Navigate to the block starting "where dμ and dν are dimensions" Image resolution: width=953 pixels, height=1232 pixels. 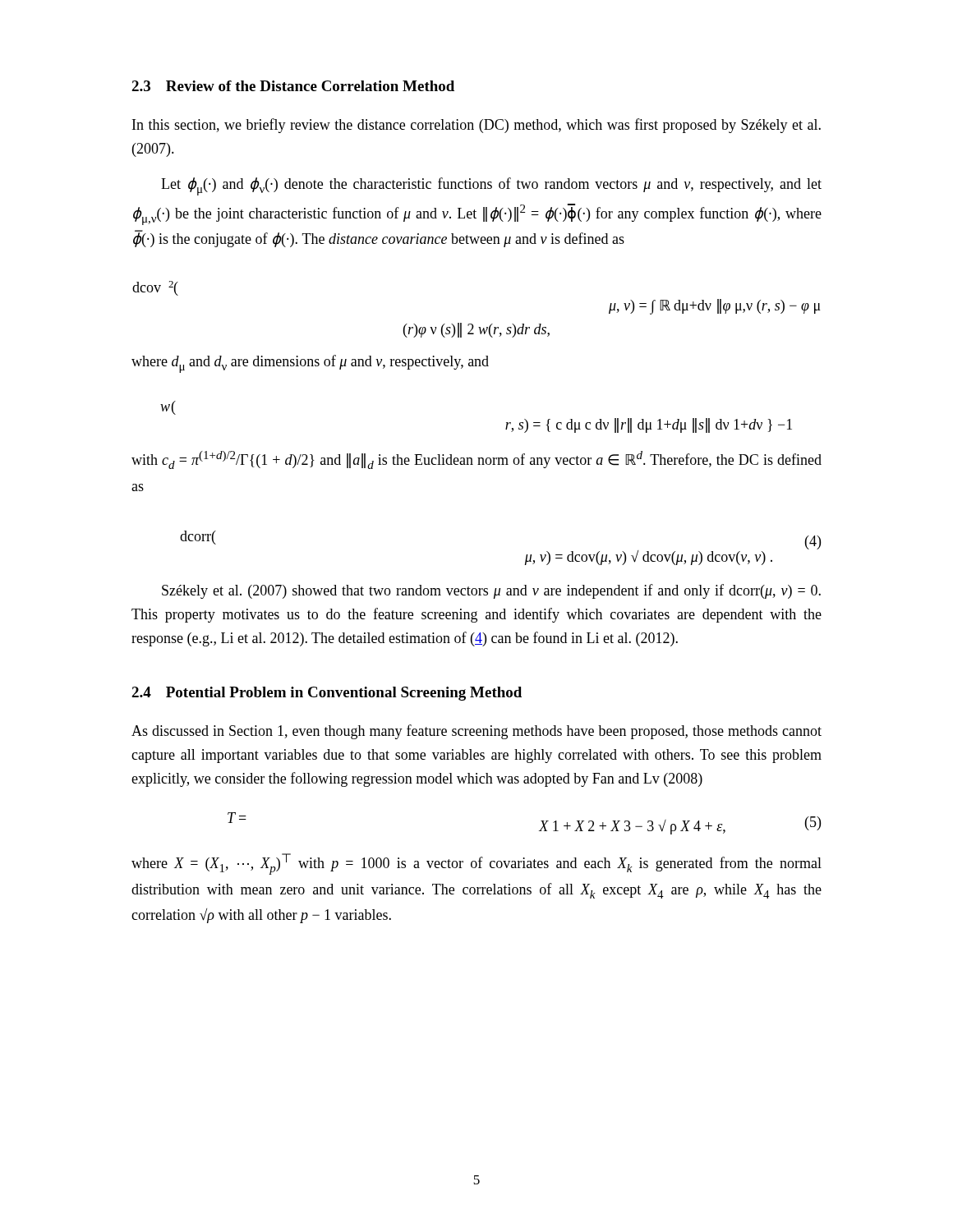pos(476,363)
